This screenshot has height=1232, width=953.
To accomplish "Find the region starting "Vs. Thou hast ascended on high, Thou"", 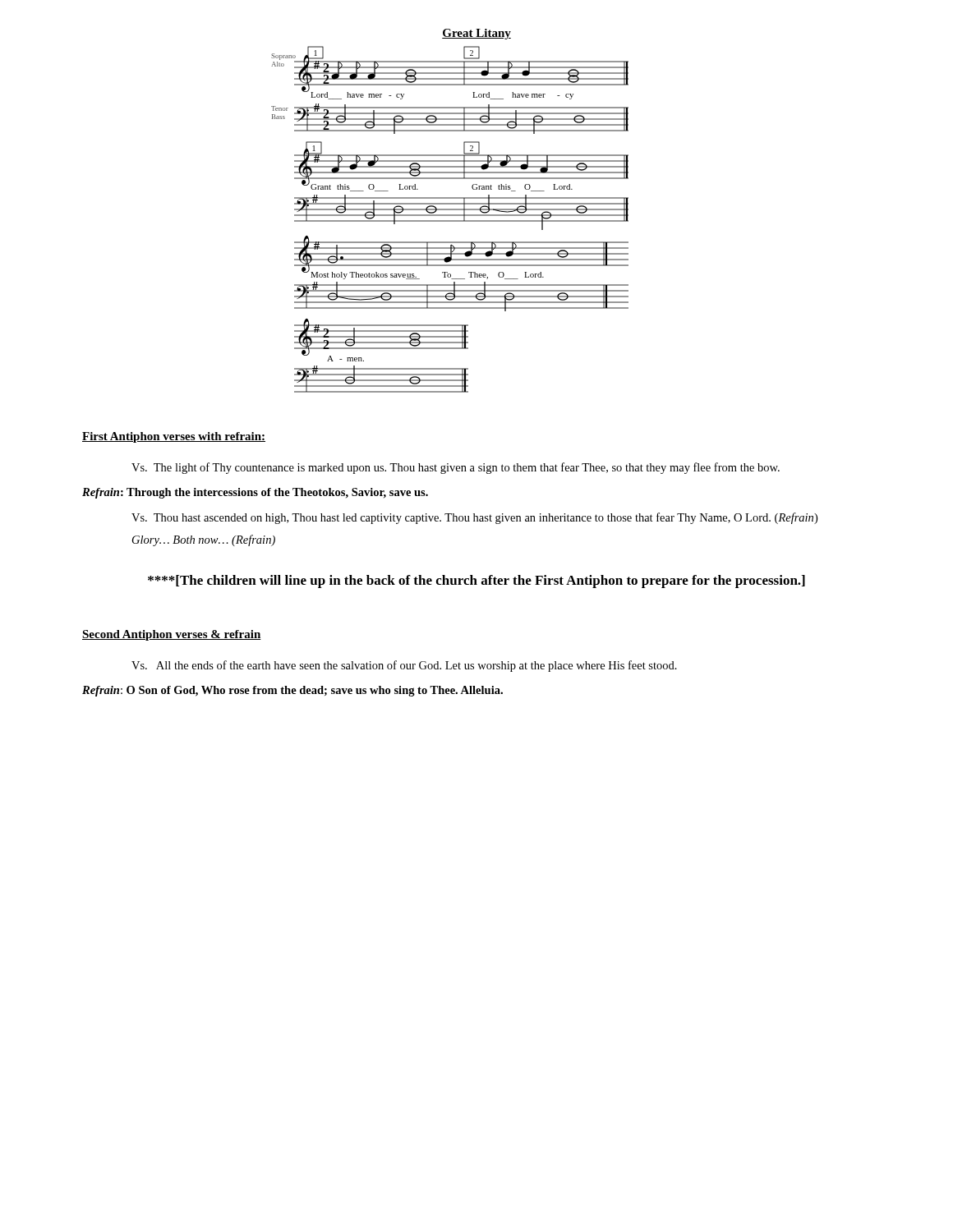I will 475,517.
